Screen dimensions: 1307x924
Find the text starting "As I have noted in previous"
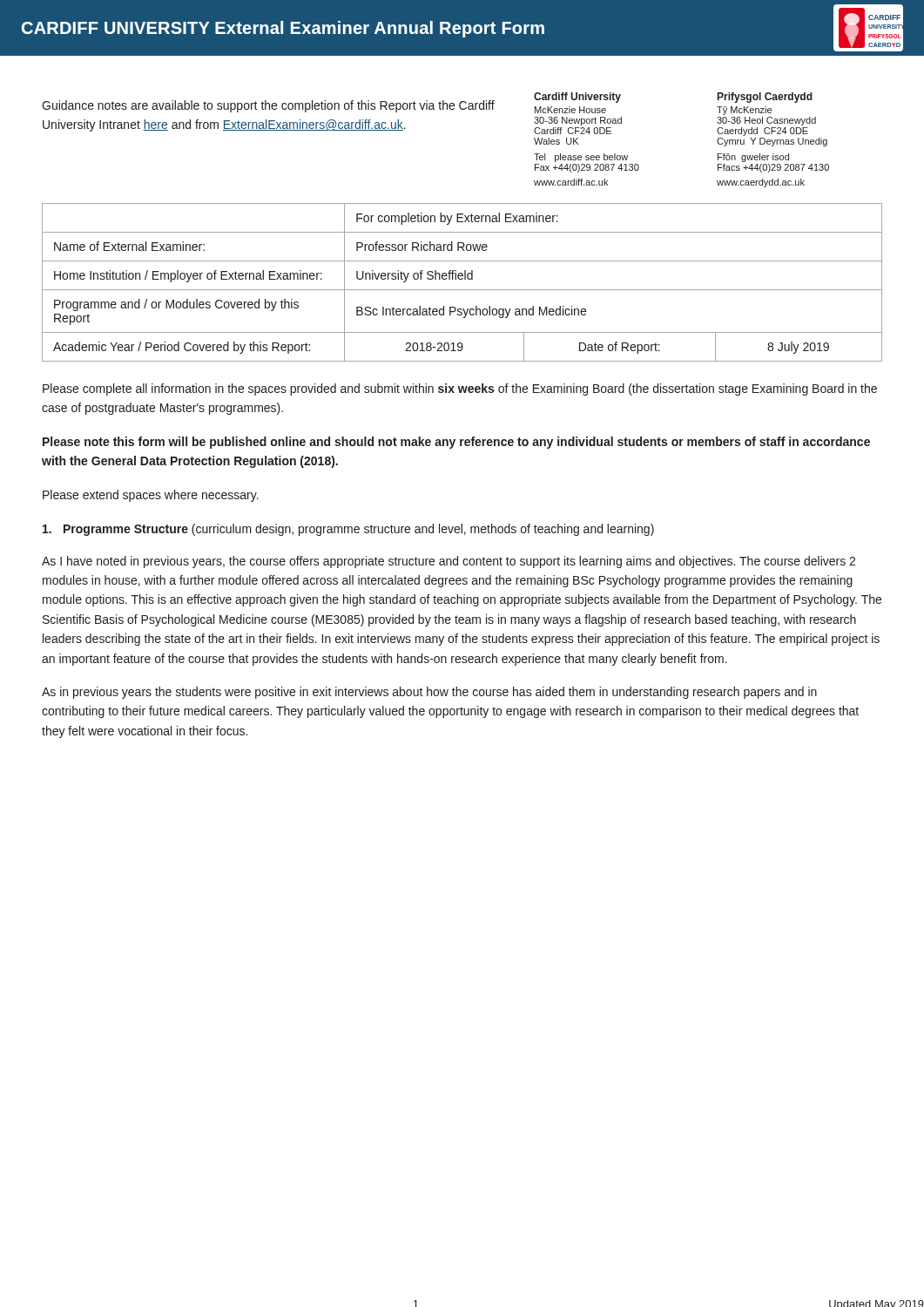click(x=462, y=610)
